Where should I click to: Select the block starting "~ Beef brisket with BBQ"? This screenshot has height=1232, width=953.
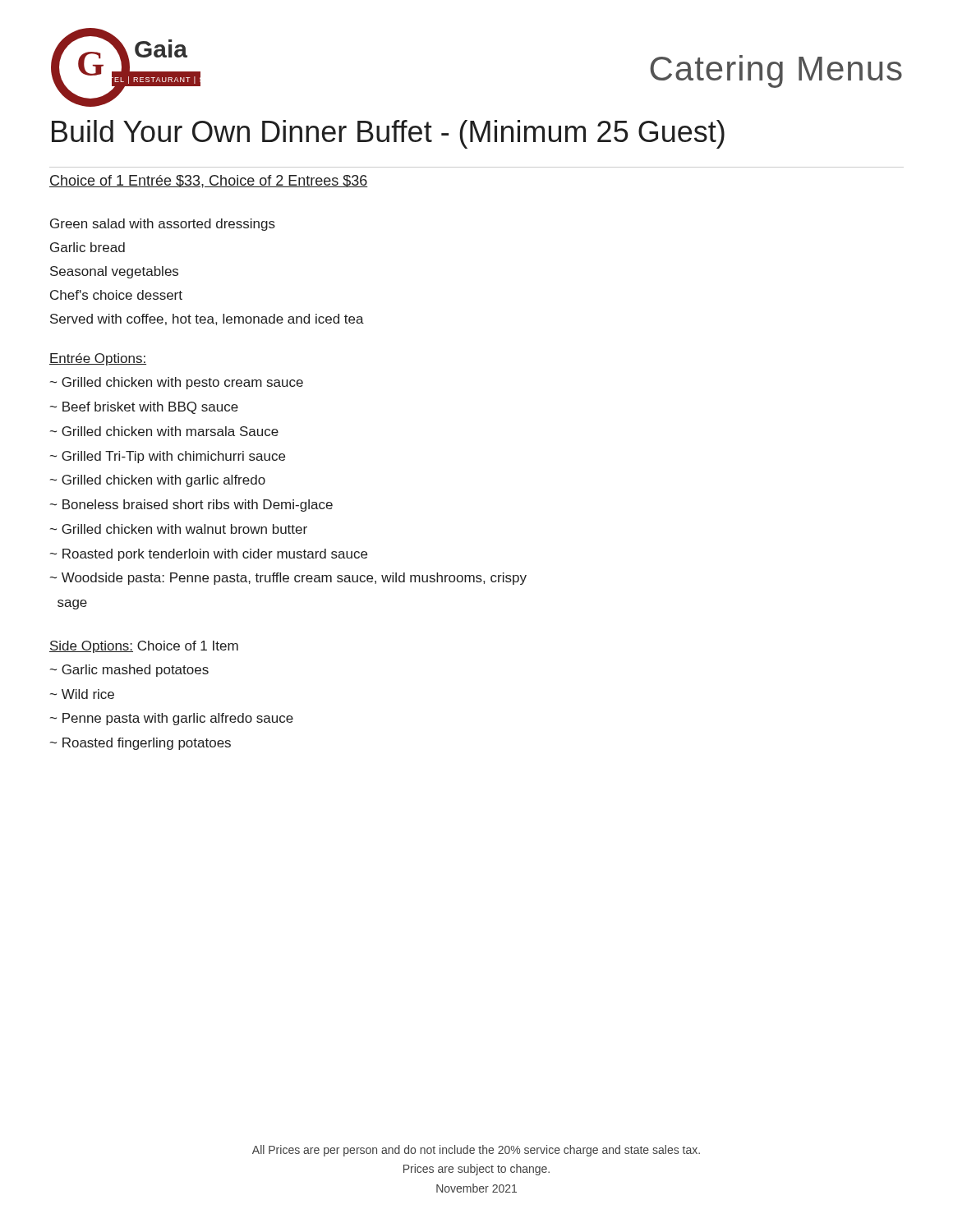[144, 407]
